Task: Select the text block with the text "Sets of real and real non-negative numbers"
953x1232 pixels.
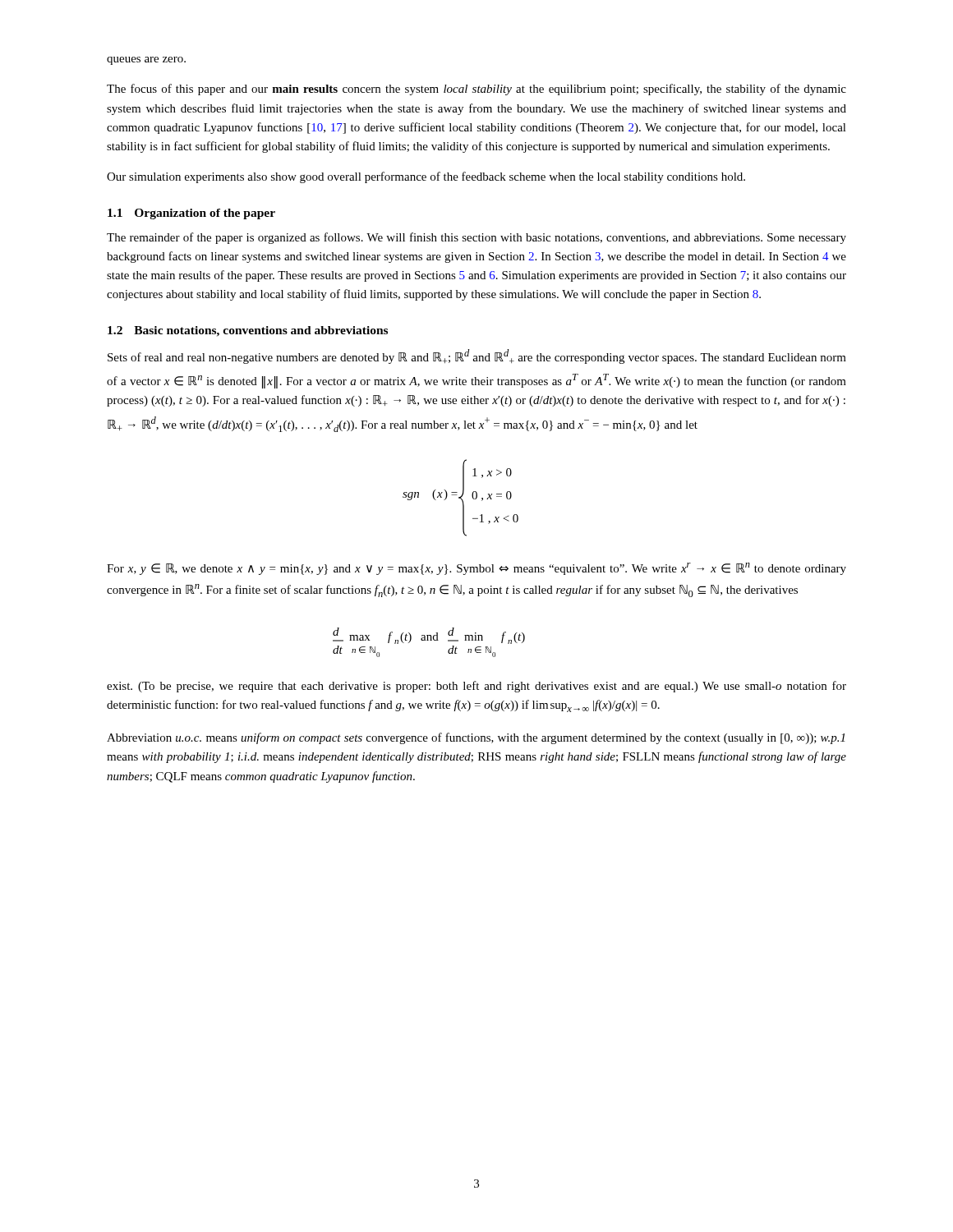Action: (x=476, y=391)
